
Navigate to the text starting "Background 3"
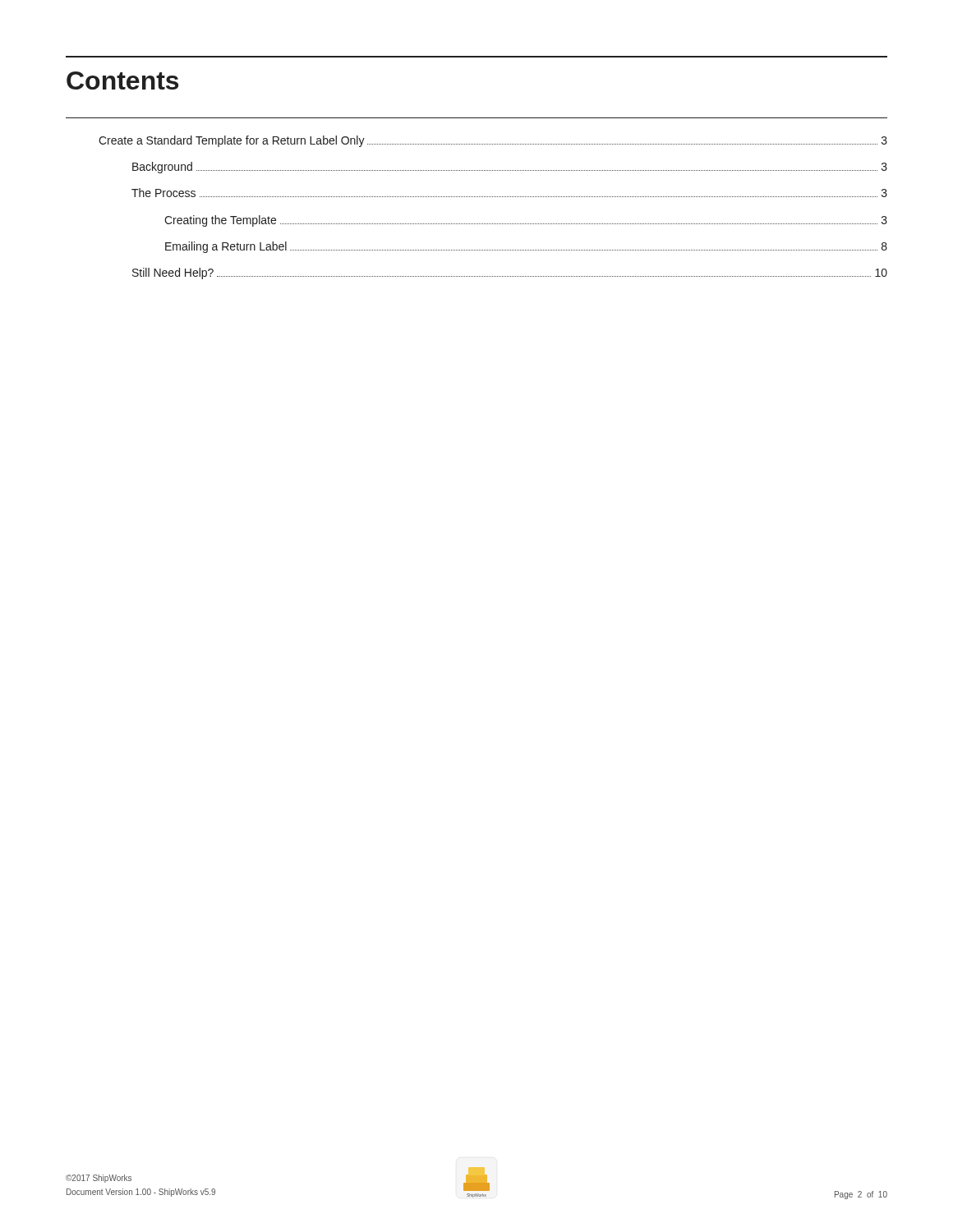point(509,167)
